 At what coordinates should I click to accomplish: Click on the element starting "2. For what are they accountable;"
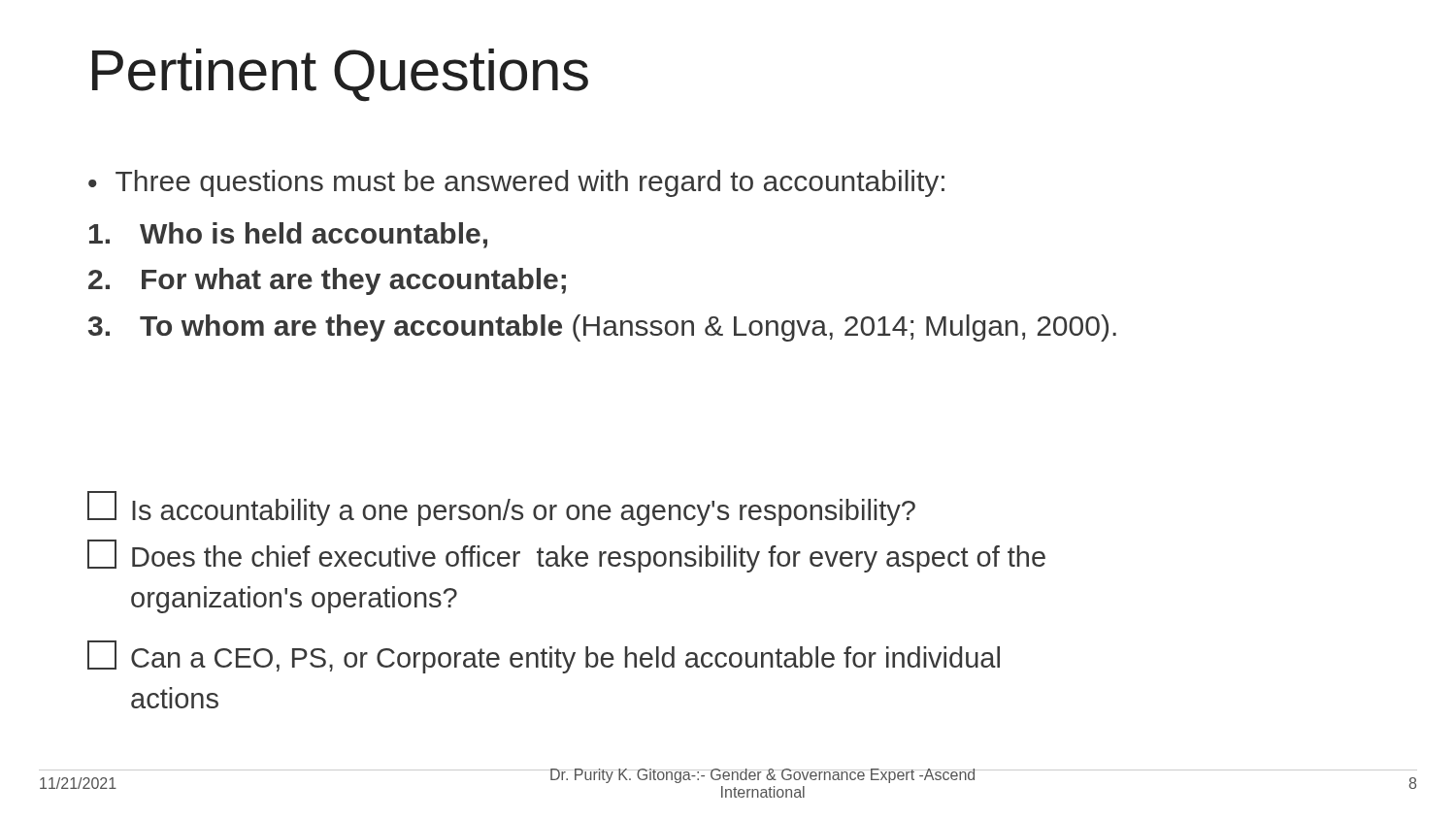(x=328, y=279)
